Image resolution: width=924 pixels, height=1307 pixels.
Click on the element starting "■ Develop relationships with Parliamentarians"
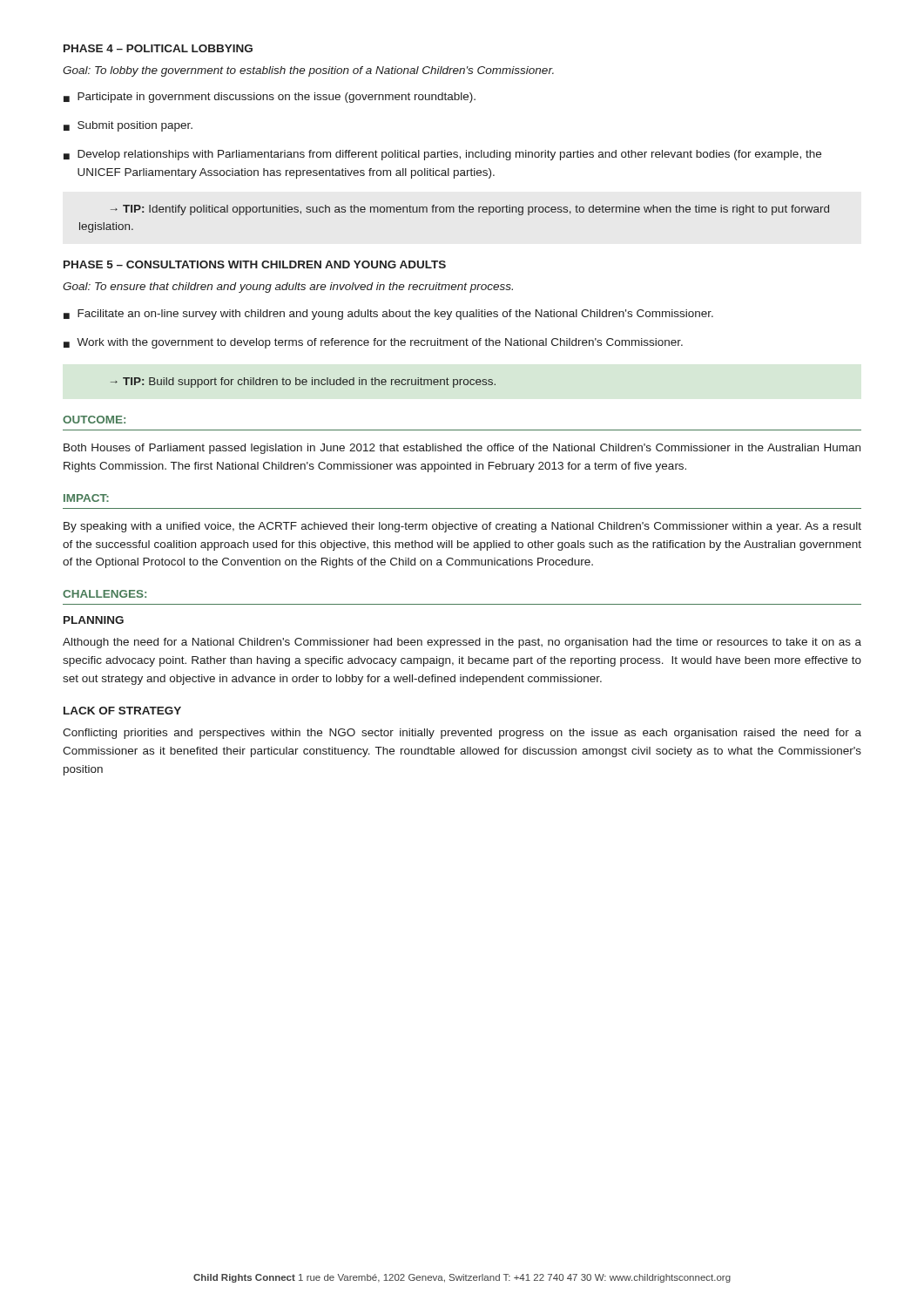coord(462,163)
